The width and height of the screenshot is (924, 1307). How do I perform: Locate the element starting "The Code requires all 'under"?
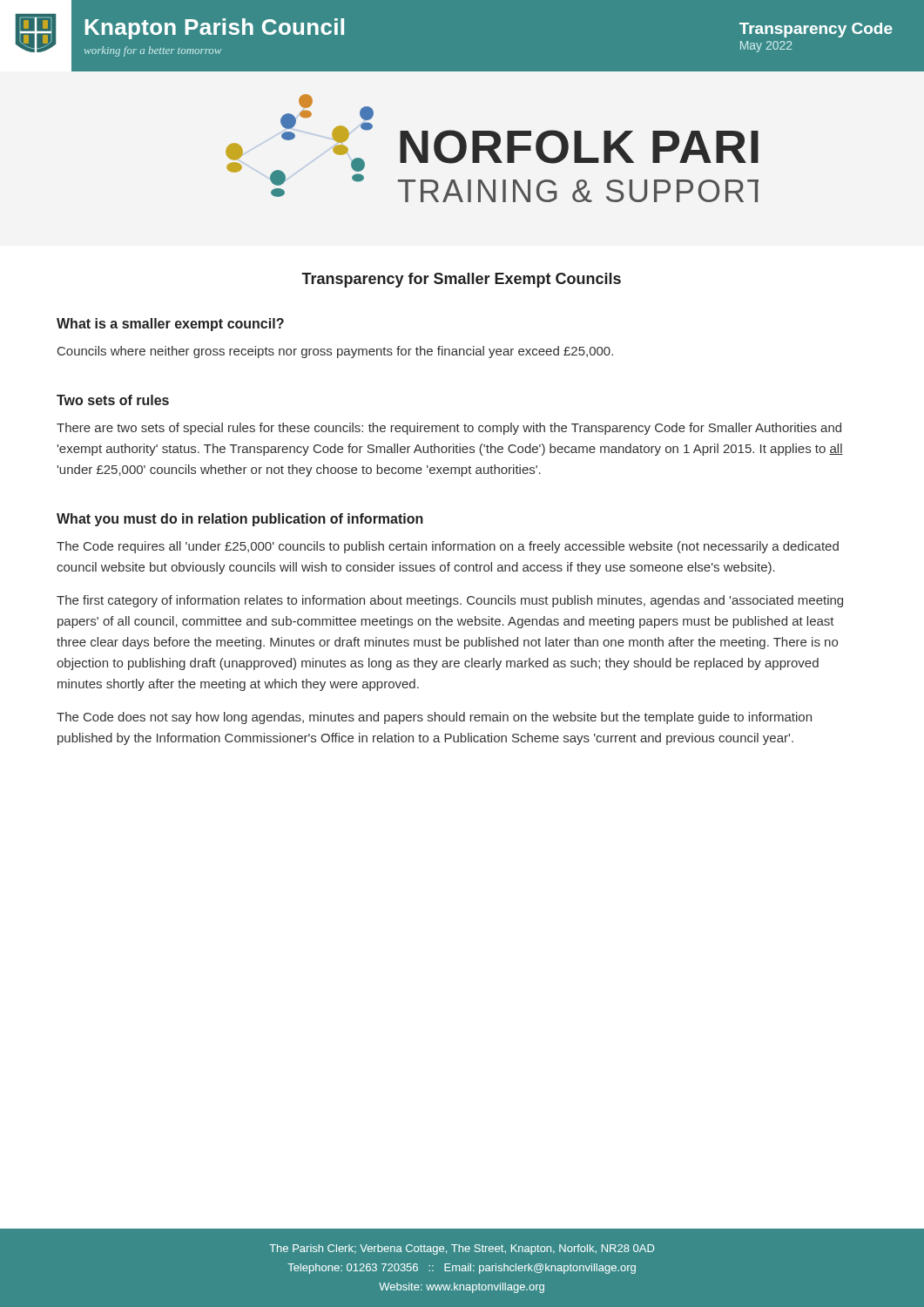click(448, 556)
